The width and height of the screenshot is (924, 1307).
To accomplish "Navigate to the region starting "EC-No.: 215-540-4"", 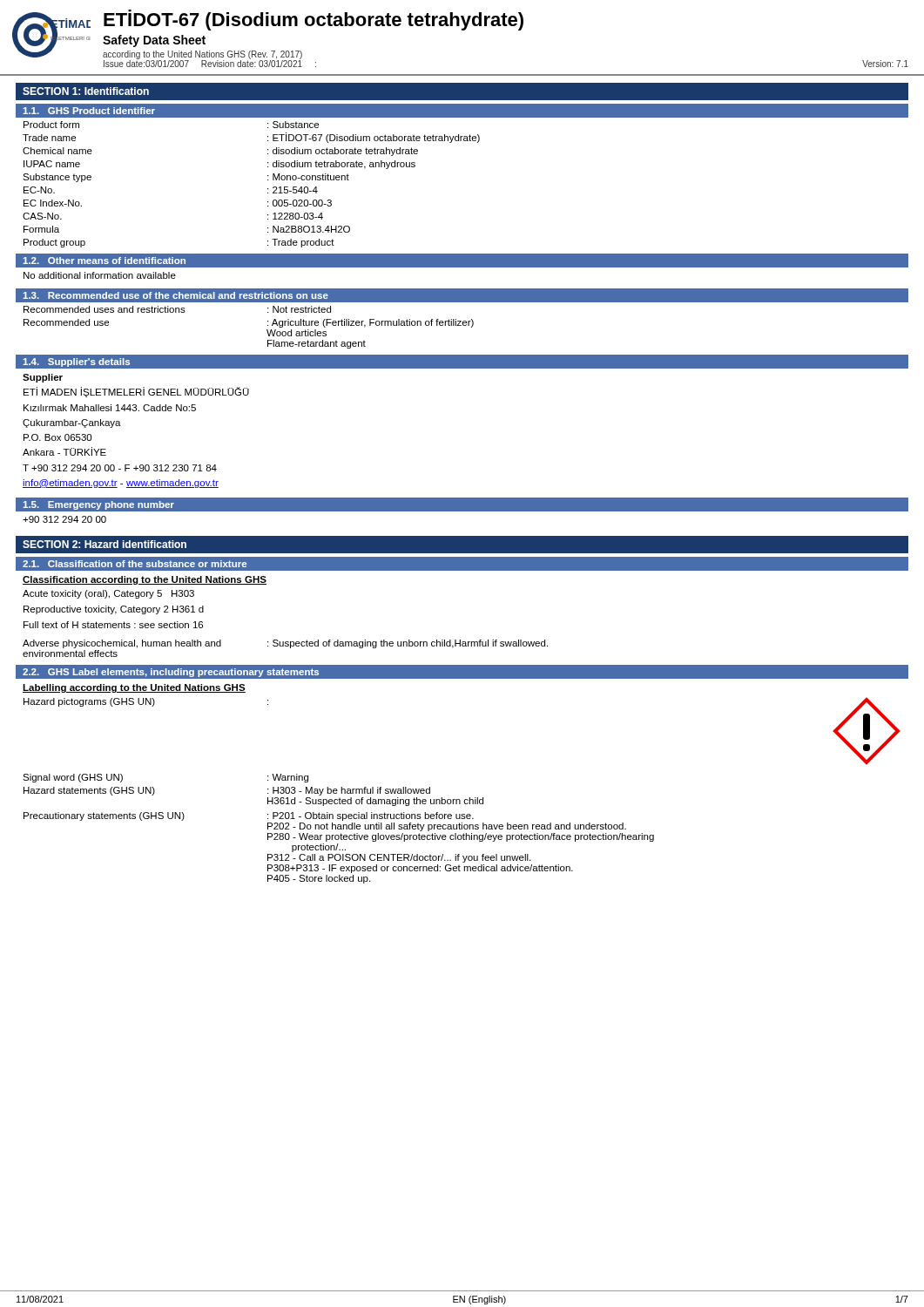I will [x=38, y=191].
